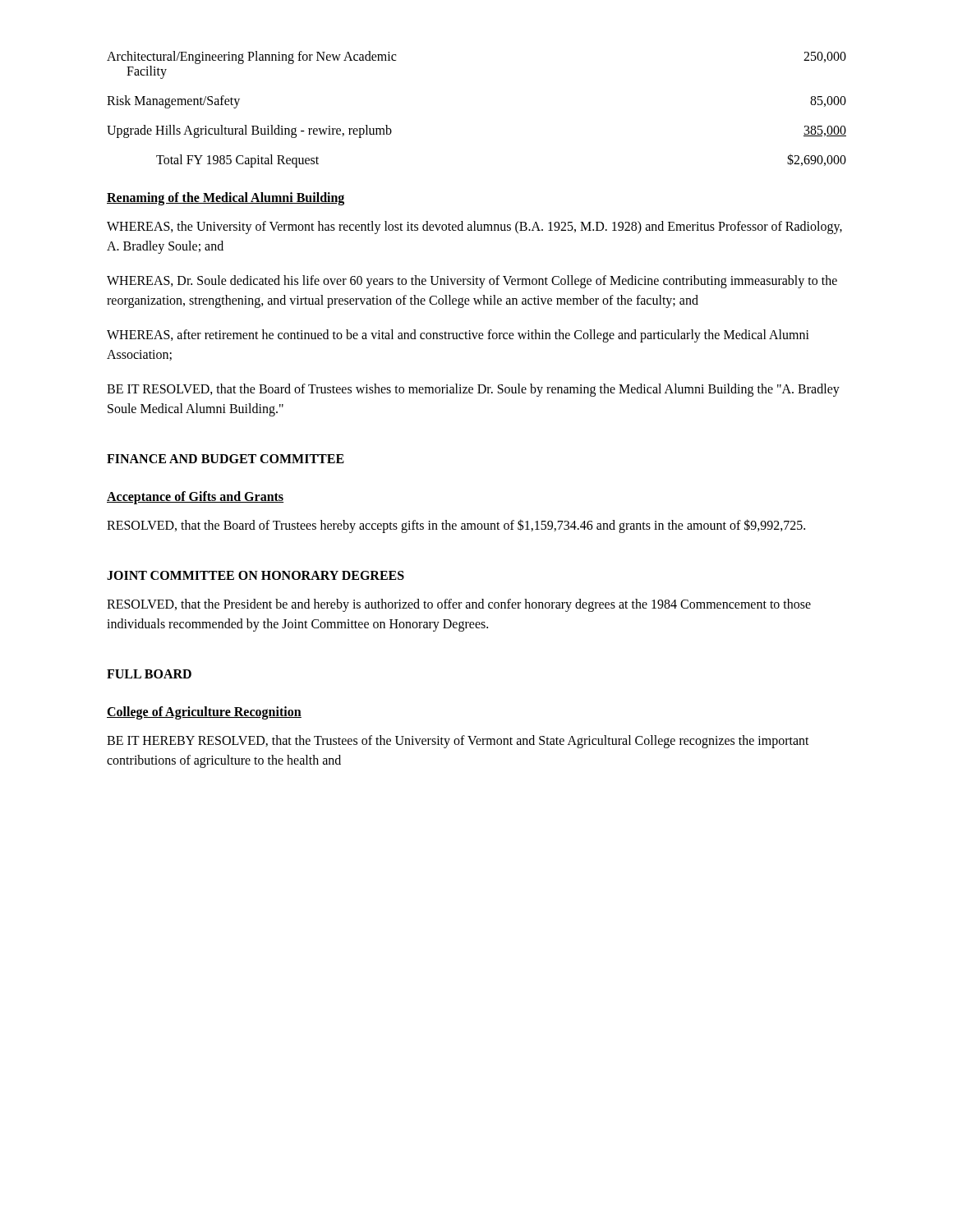
Task: Click on the section header with the text "FINANCE AND BUDGET COMMITTEE"
Action: point(226,459)
